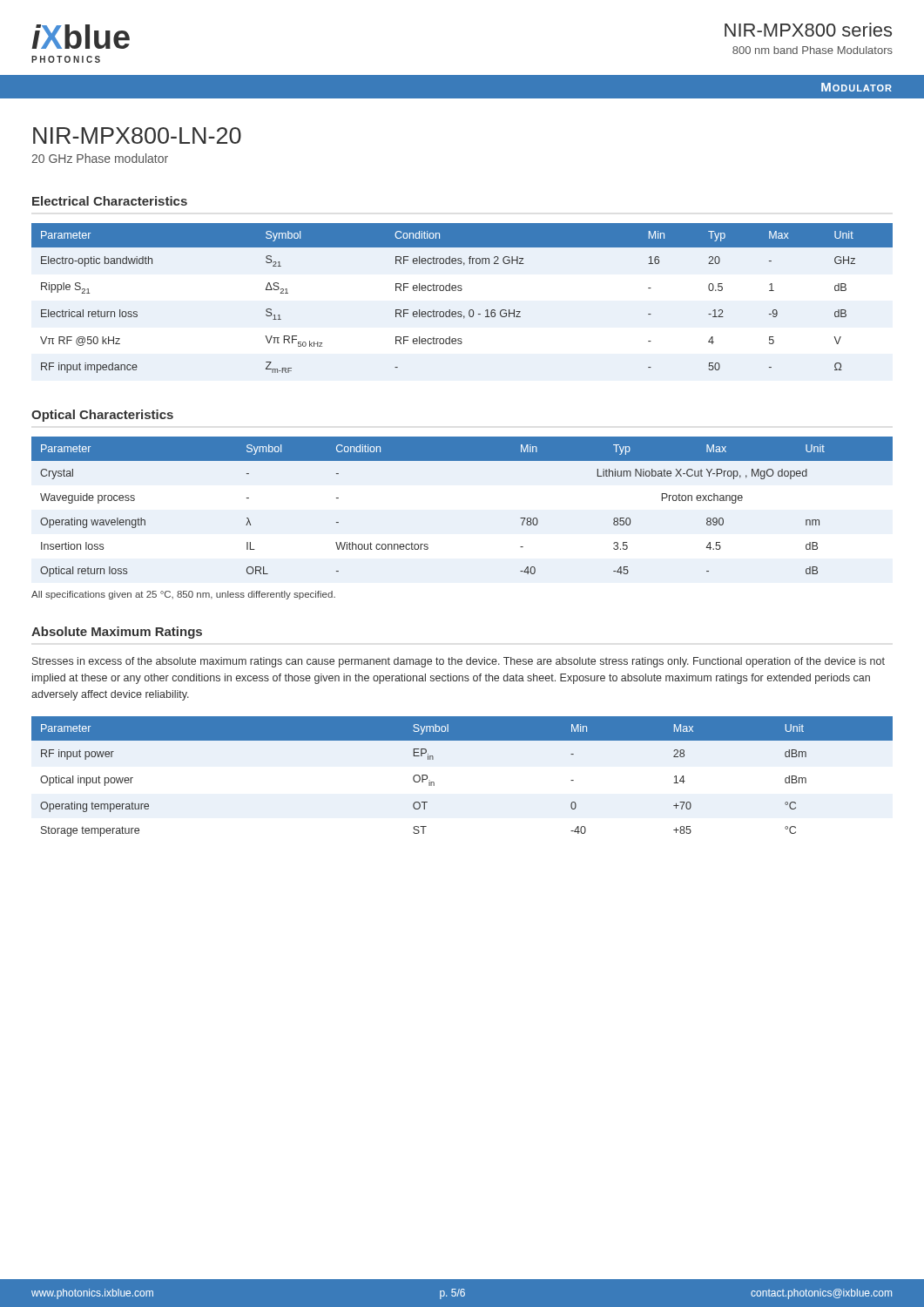This screenshot has height=1307, width=924.
Task: Navigate to the region starting "All specifications given at 25"
Action: [184, 594]
